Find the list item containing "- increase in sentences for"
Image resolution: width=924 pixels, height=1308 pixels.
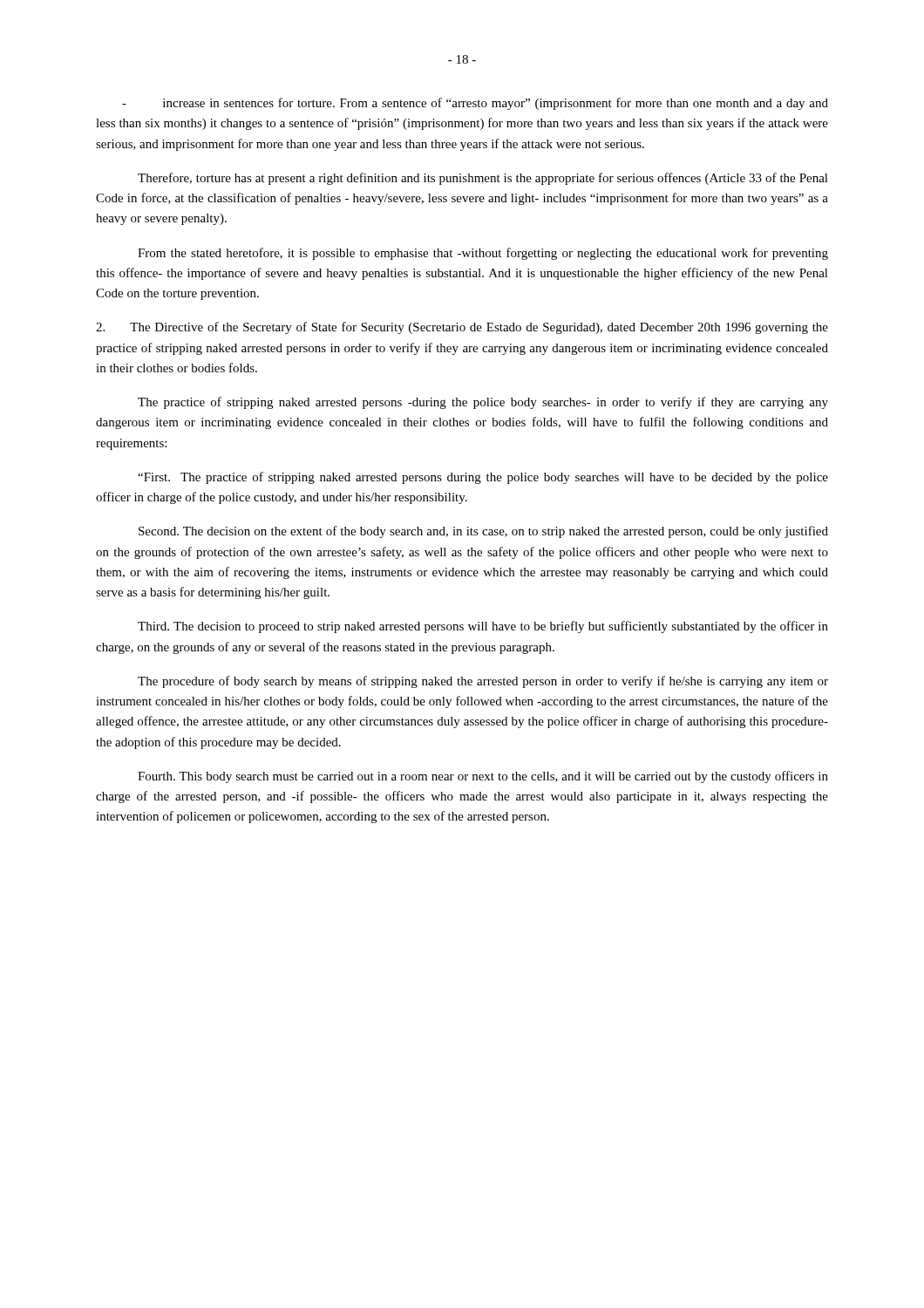(462, 122)
